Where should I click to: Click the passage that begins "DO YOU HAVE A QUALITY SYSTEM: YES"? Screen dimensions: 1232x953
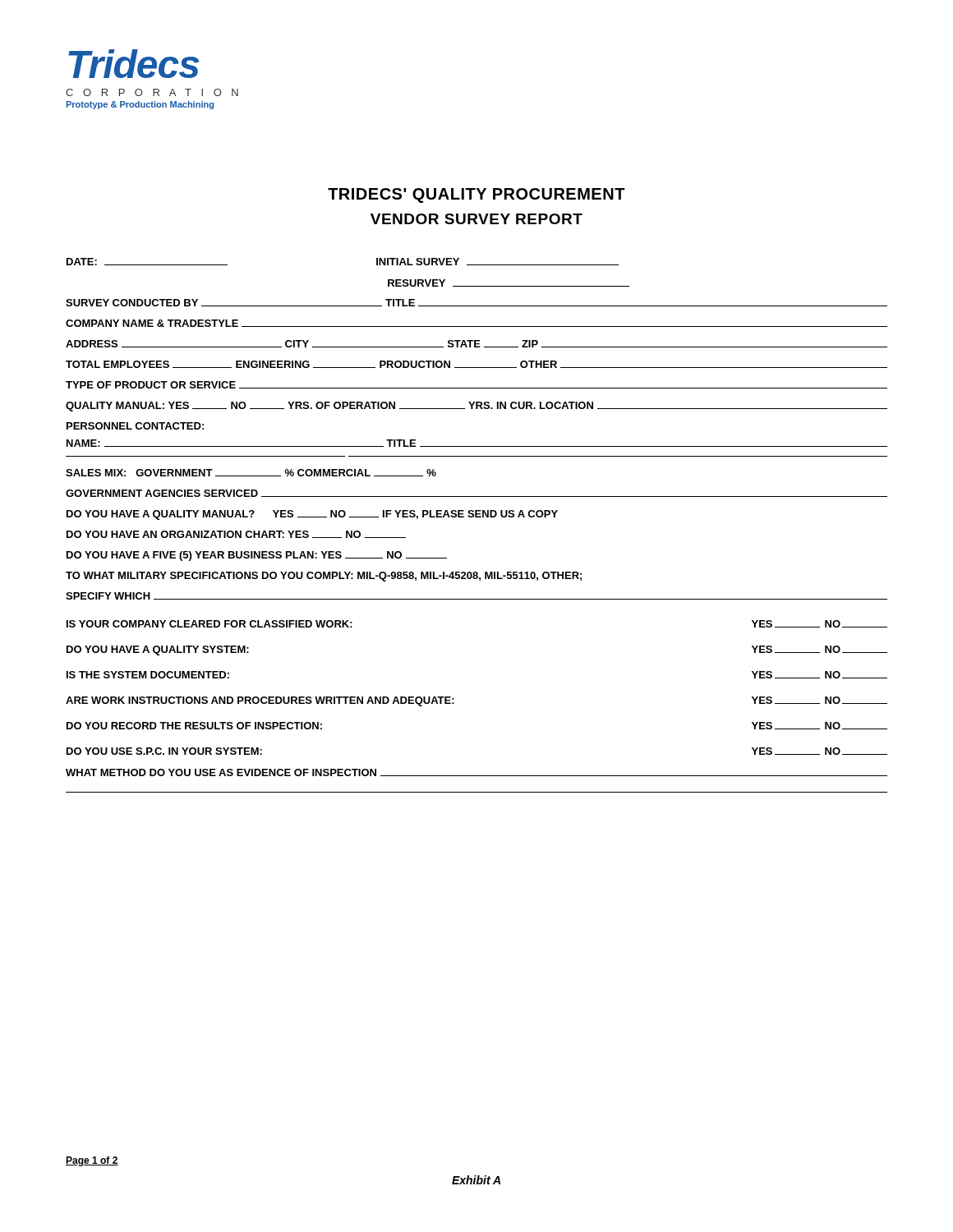pyautogui.click(x=156, y=652)
